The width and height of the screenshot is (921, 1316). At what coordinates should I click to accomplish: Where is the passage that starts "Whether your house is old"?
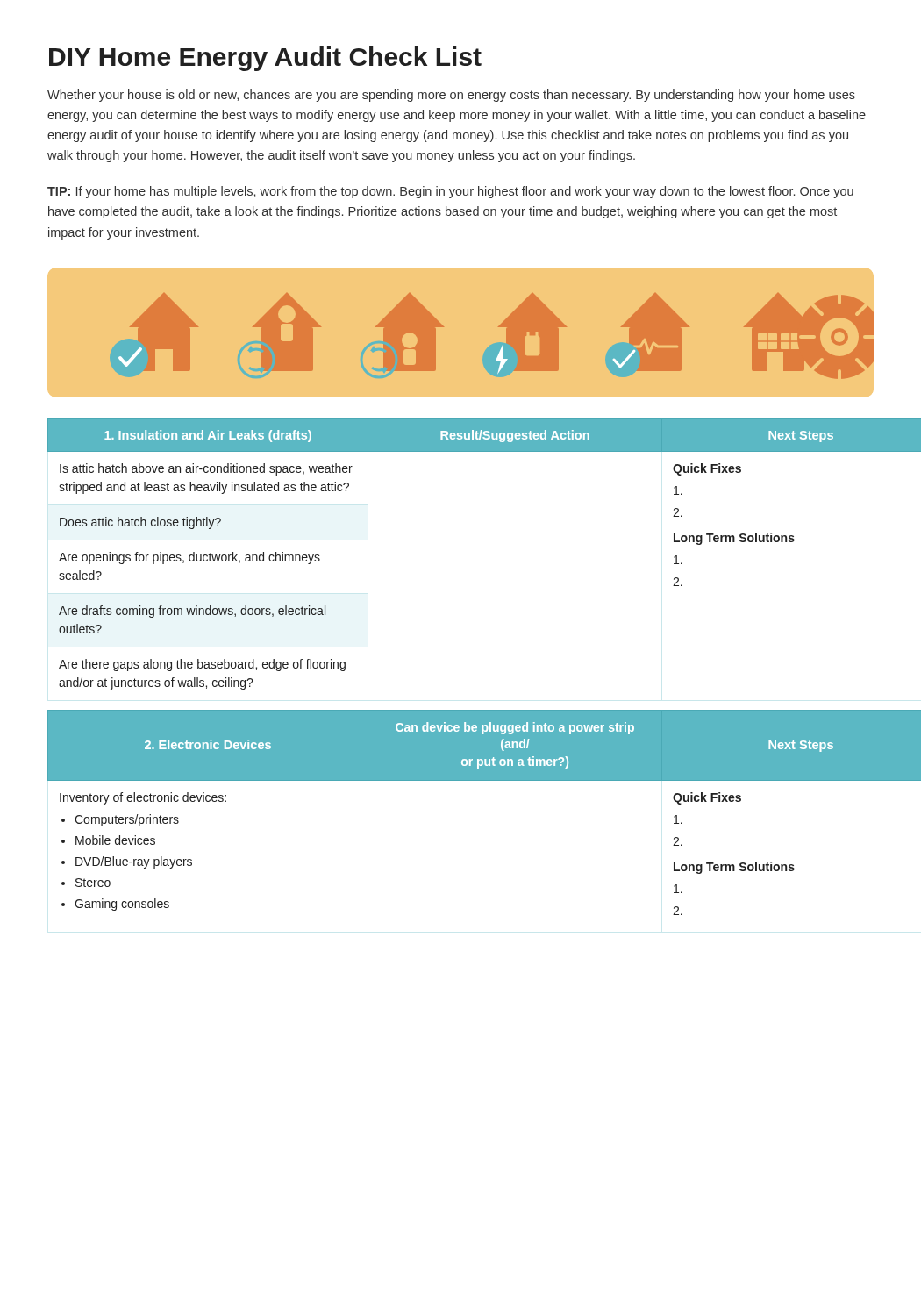tap(460, 125)
